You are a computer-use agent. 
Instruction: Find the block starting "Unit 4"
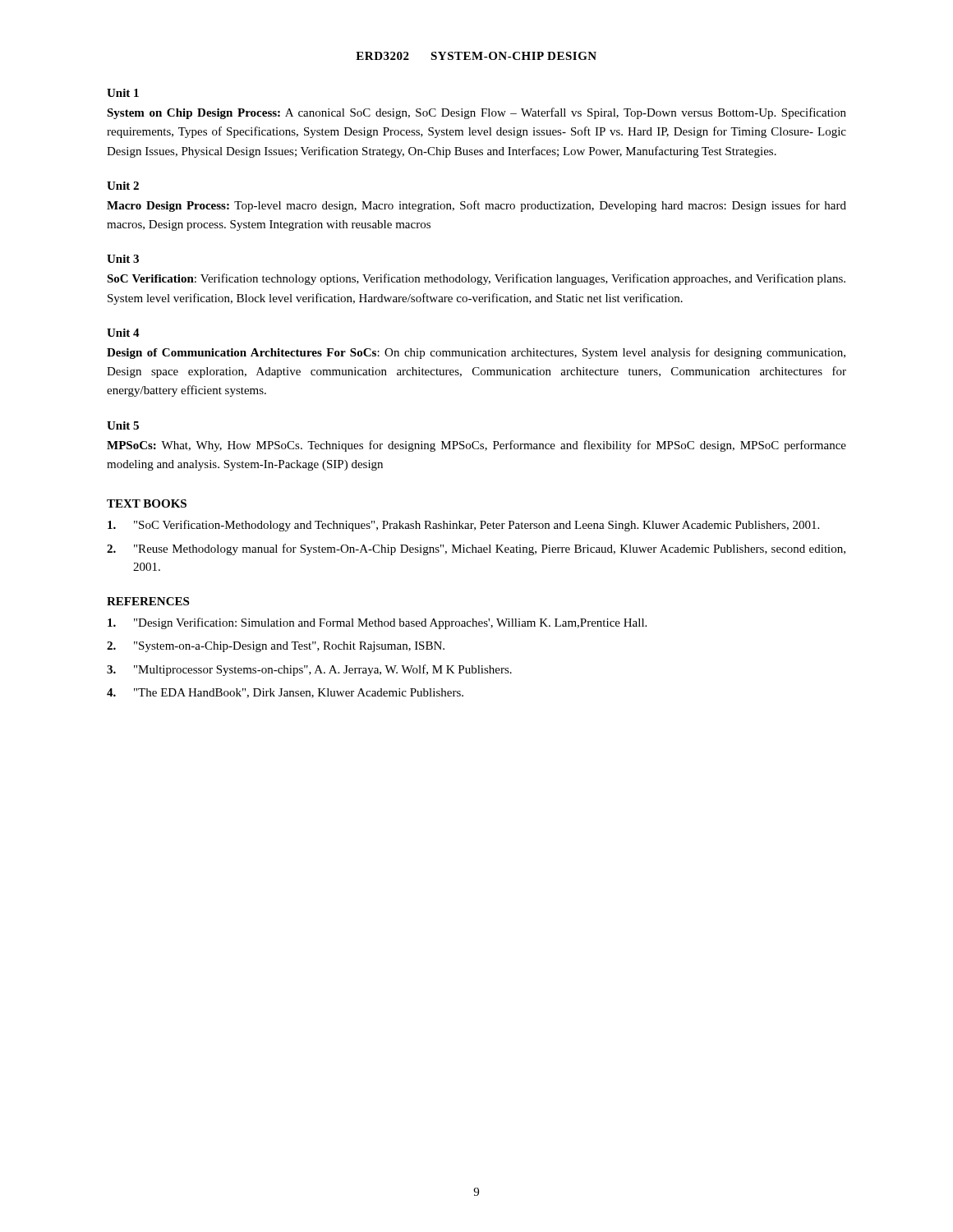point(123,332)
